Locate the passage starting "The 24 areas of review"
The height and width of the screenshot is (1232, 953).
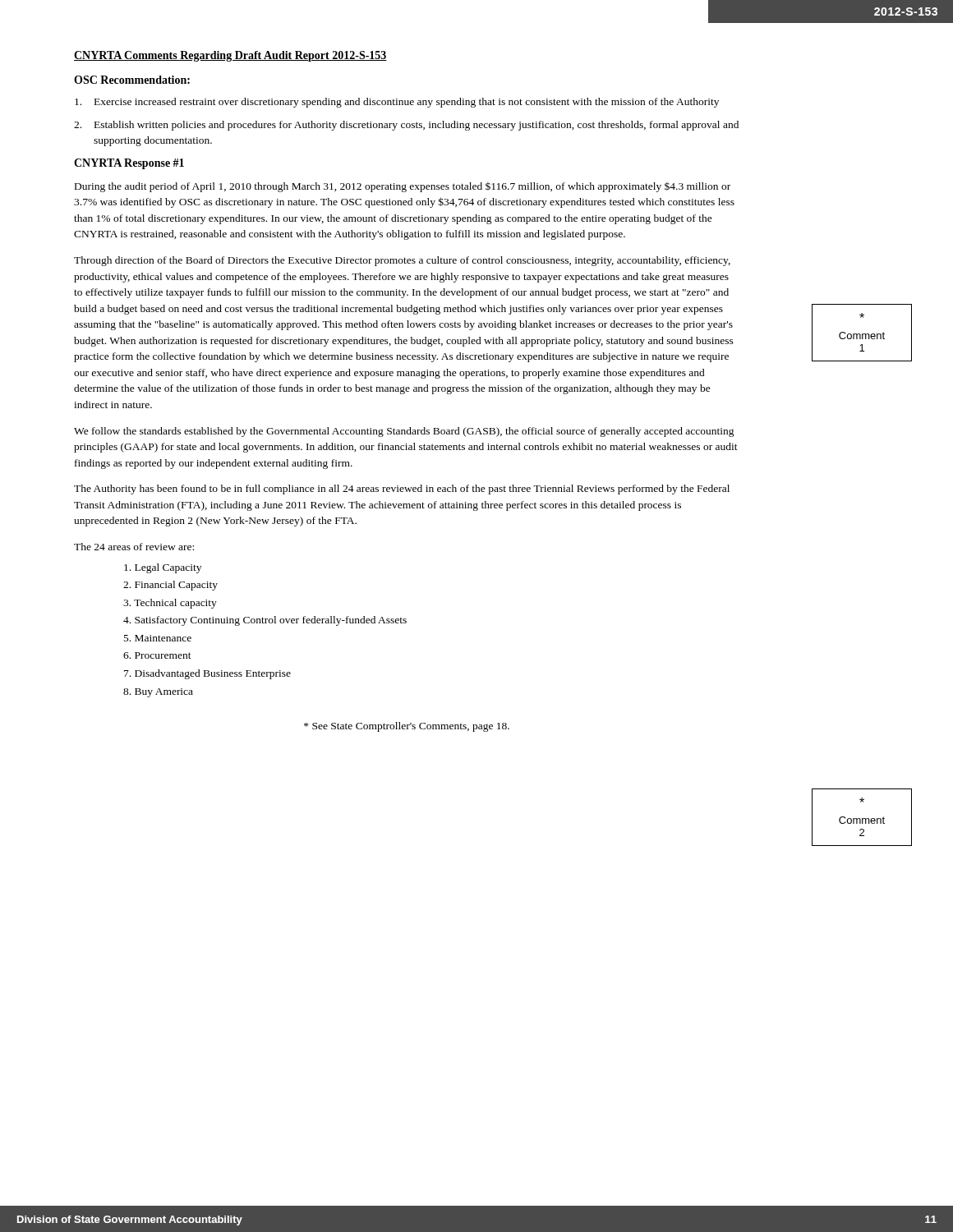[134, 547]
